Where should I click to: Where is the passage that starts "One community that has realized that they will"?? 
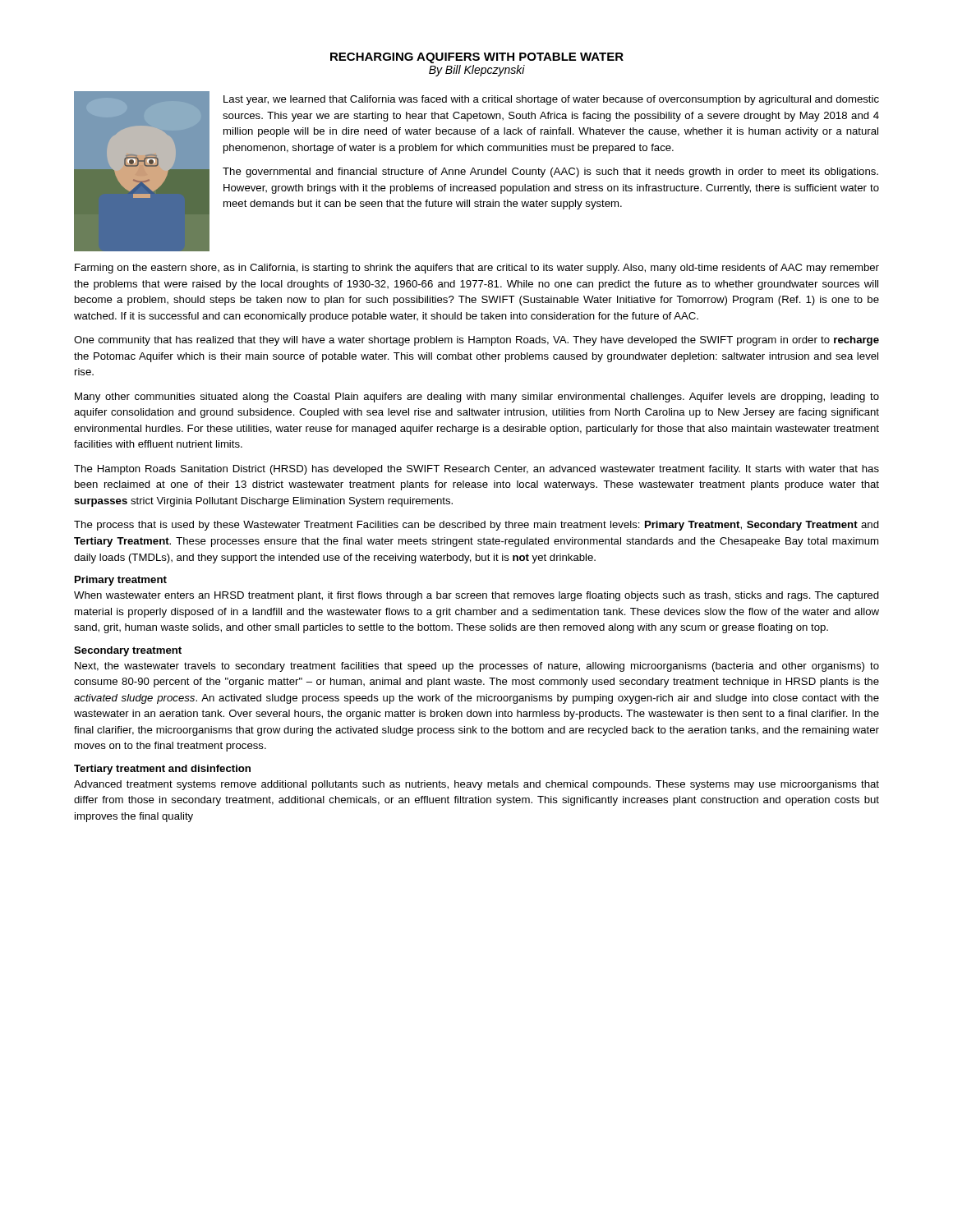[476, 356]
